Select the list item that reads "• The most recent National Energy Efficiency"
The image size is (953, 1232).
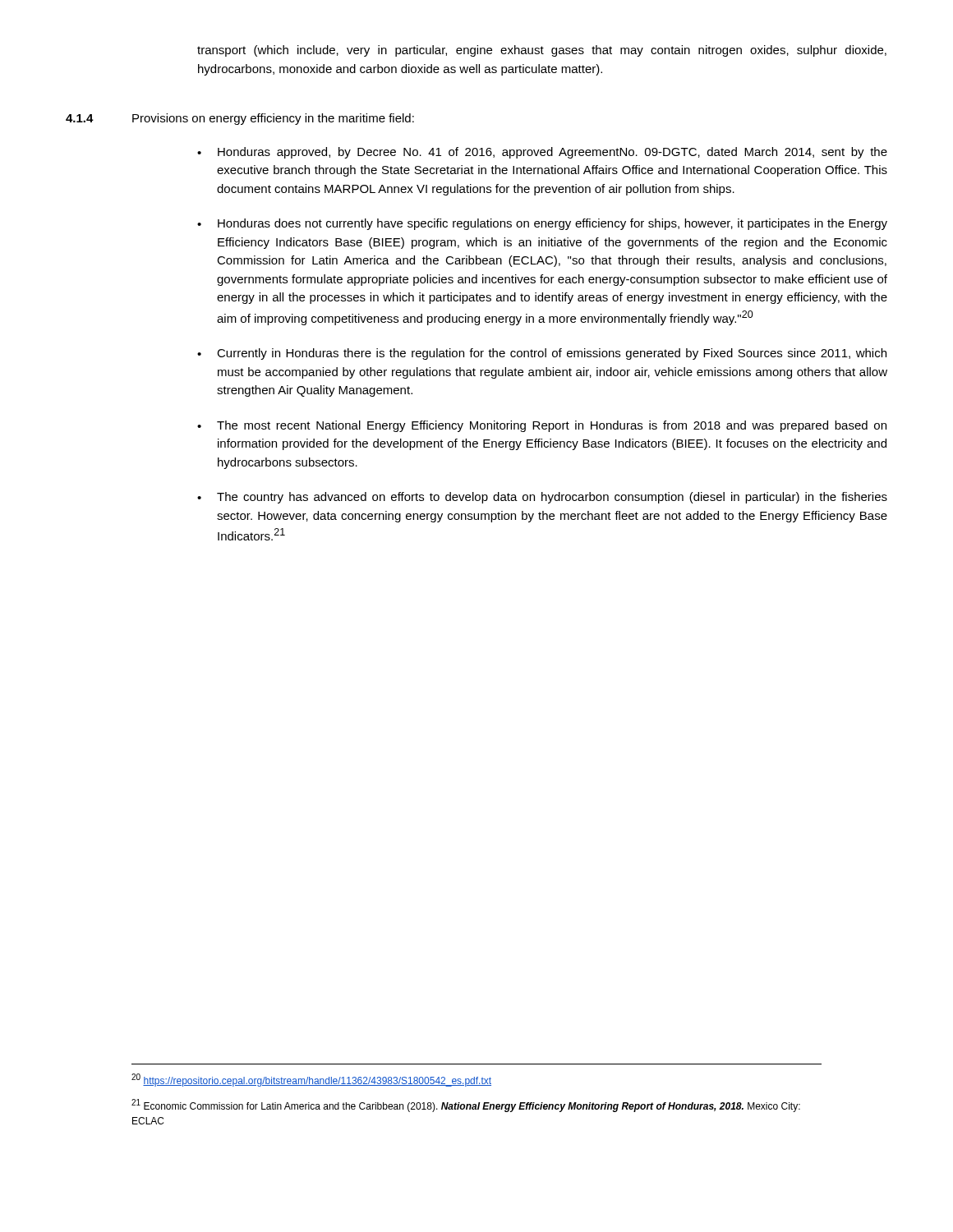542,444
